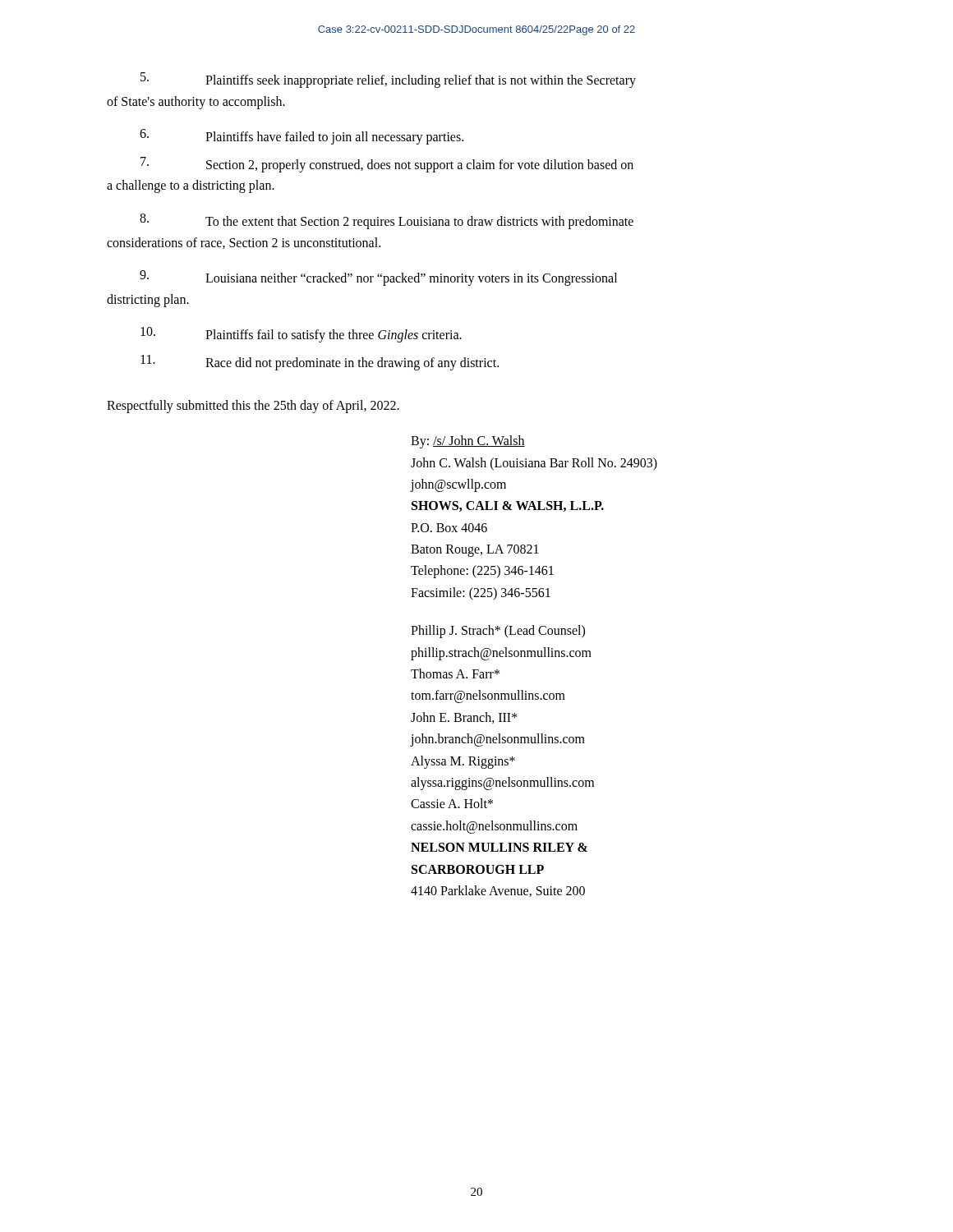Click on the list item that says "11. Race did not"

coord(476,363)
